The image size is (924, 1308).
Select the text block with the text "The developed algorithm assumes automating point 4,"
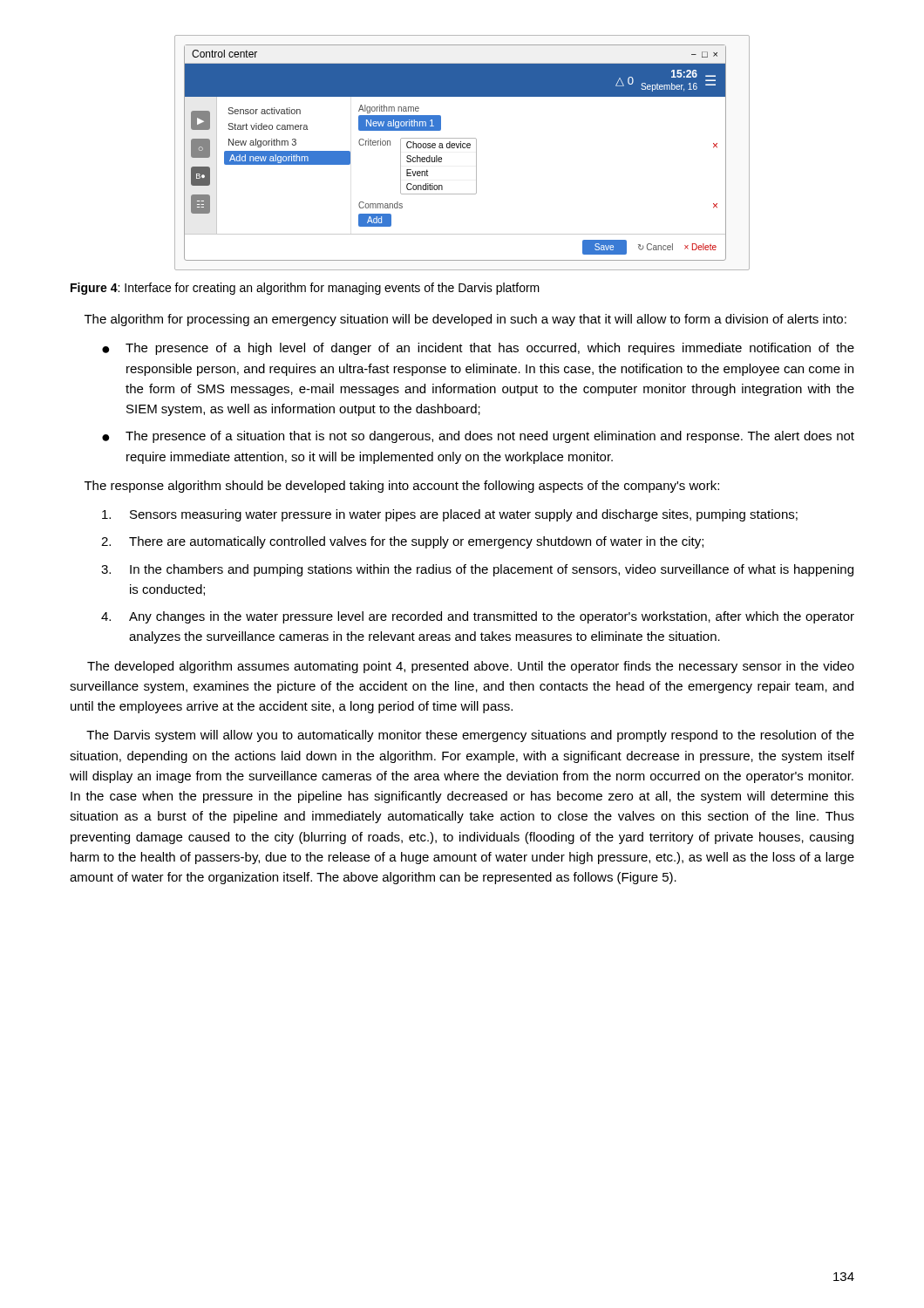[x=462, y=686]
